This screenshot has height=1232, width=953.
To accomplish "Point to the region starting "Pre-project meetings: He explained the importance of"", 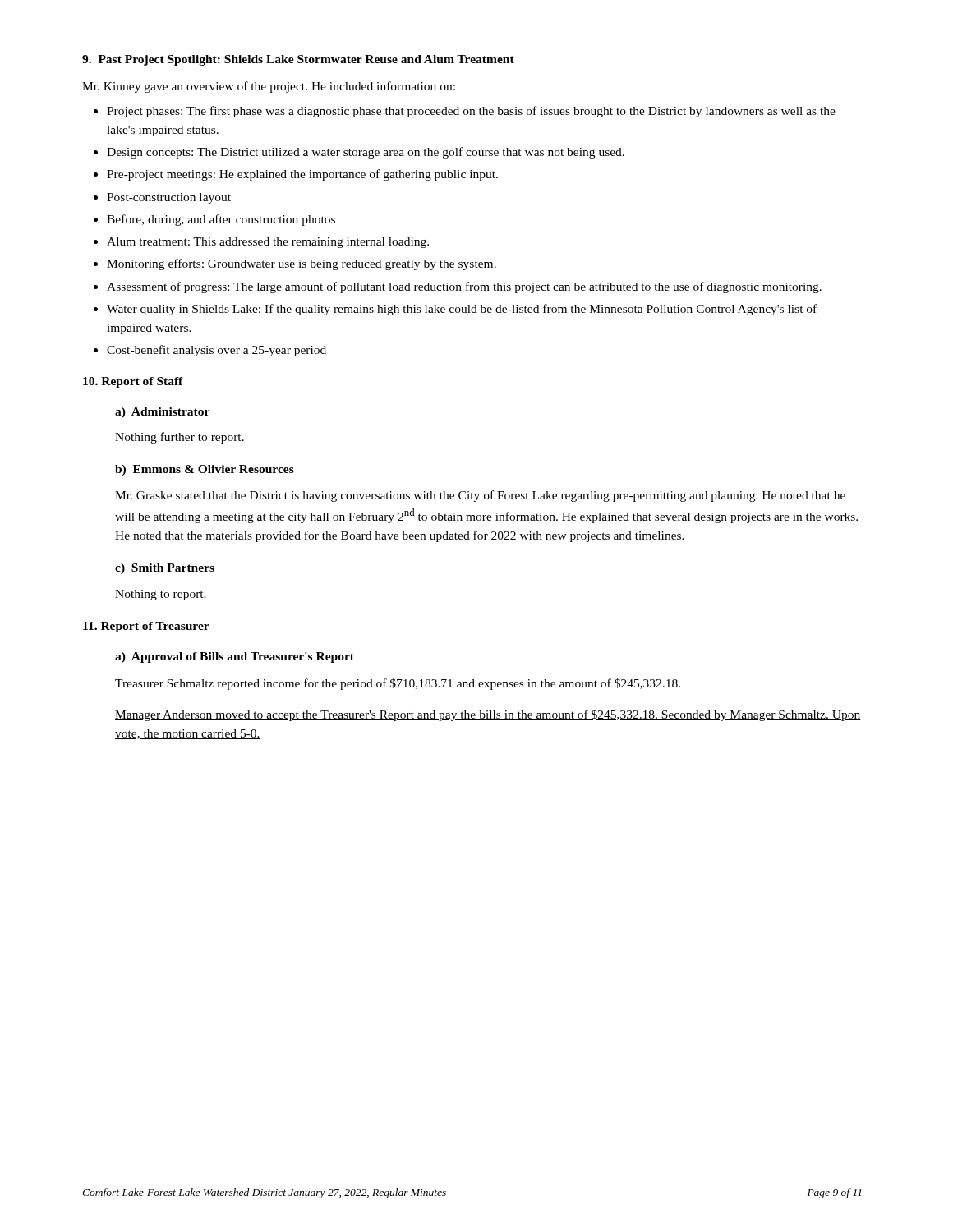I will click(x=303, y=174).
